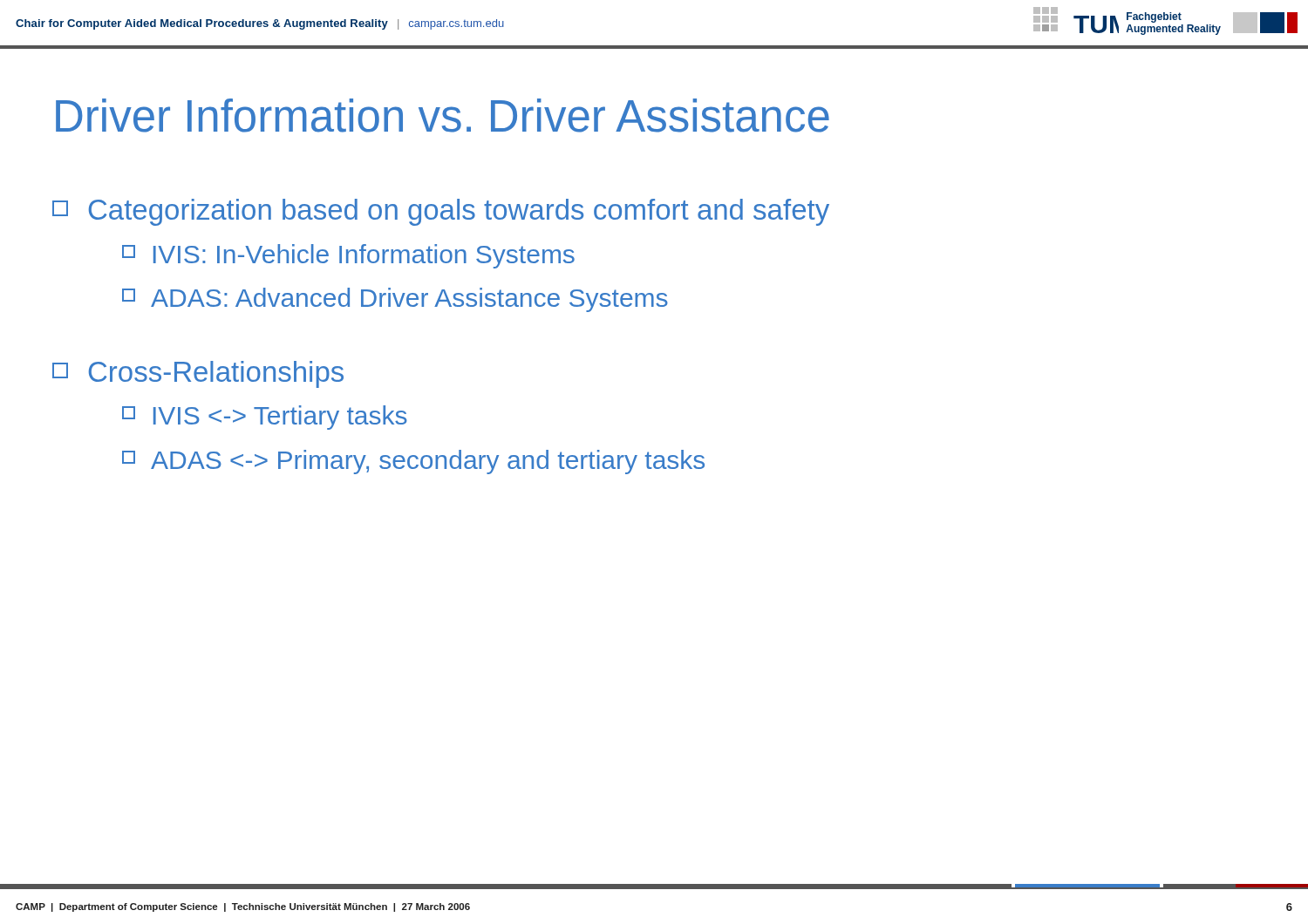Select the list item with the text "Categorization based on goals towards comfort"

[x=441, y=210]
